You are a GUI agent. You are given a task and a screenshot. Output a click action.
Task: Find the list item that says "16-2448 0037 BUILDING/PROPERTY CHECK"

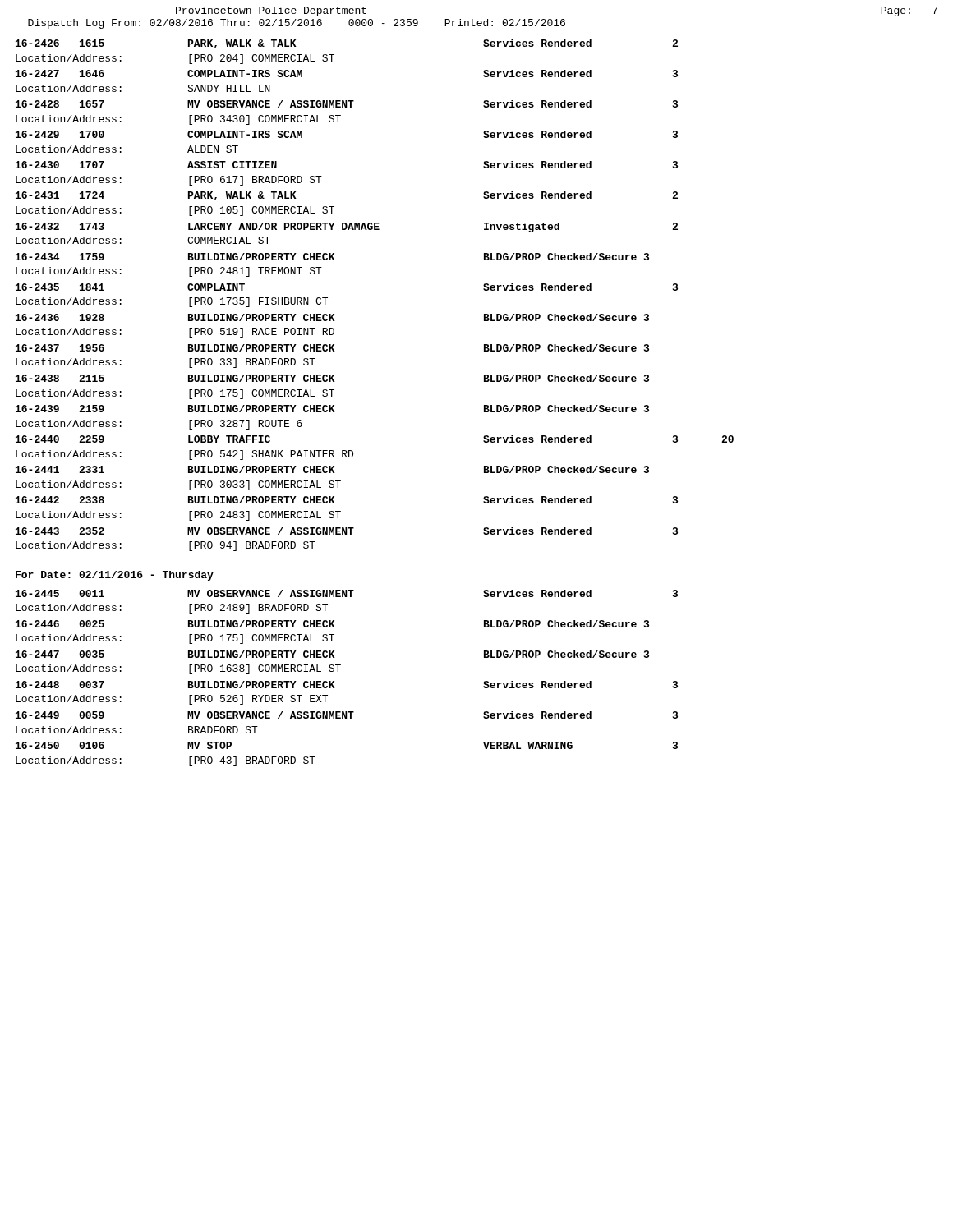[x=476, y=693]
